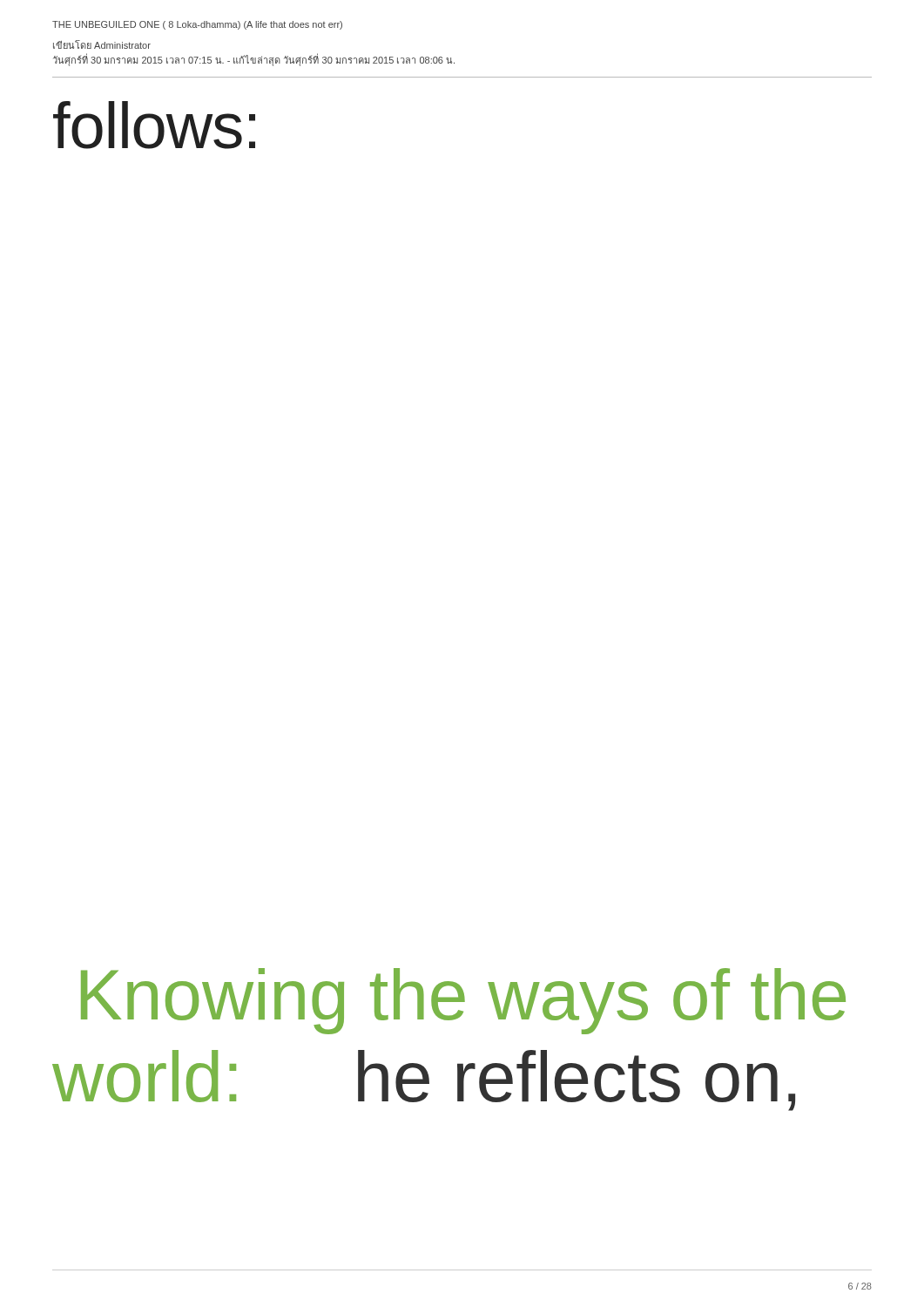Find the title

(156, 126)
